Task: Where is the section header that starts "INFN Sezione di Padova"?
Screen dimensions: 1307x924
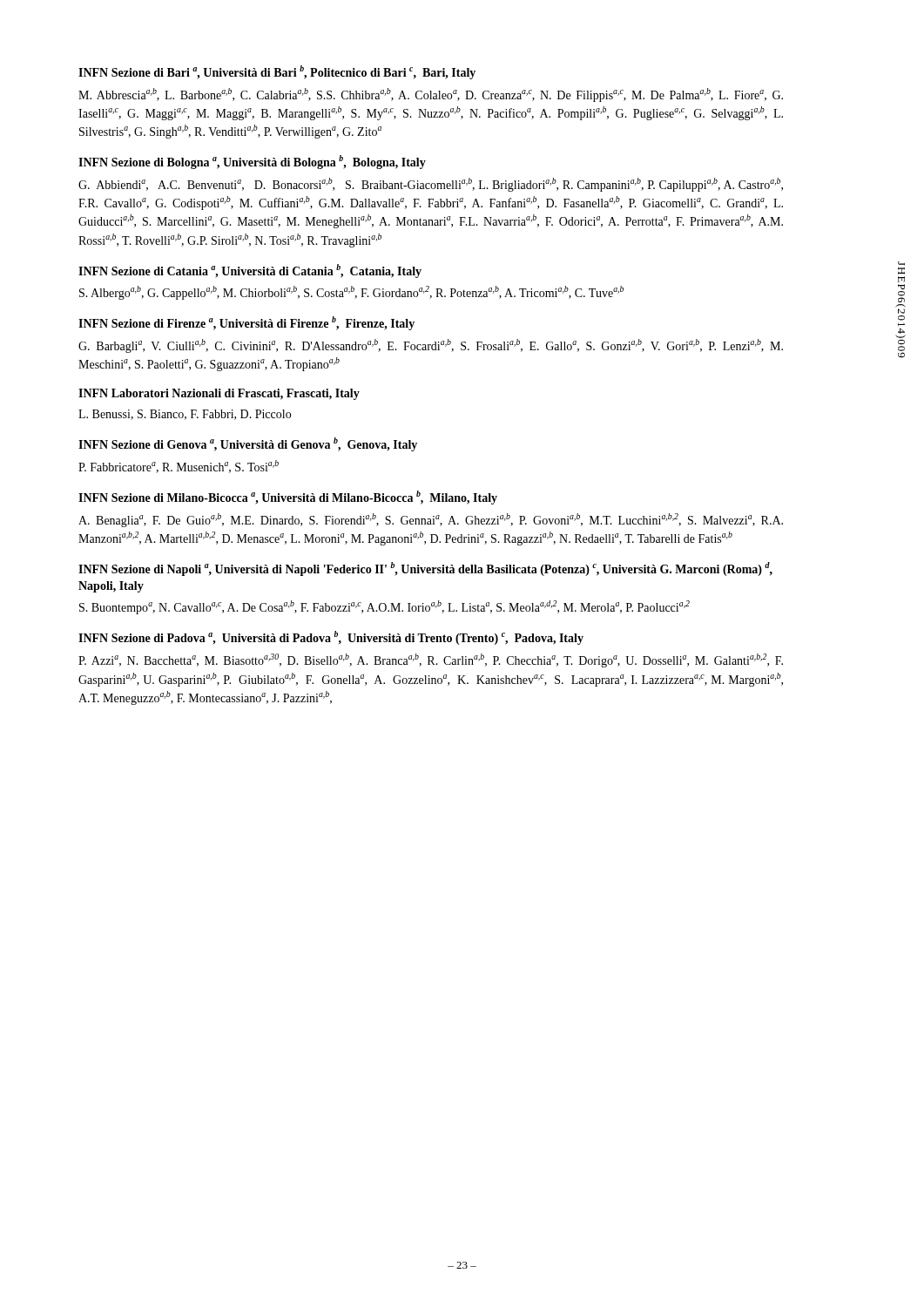Action: click(331, 637)
